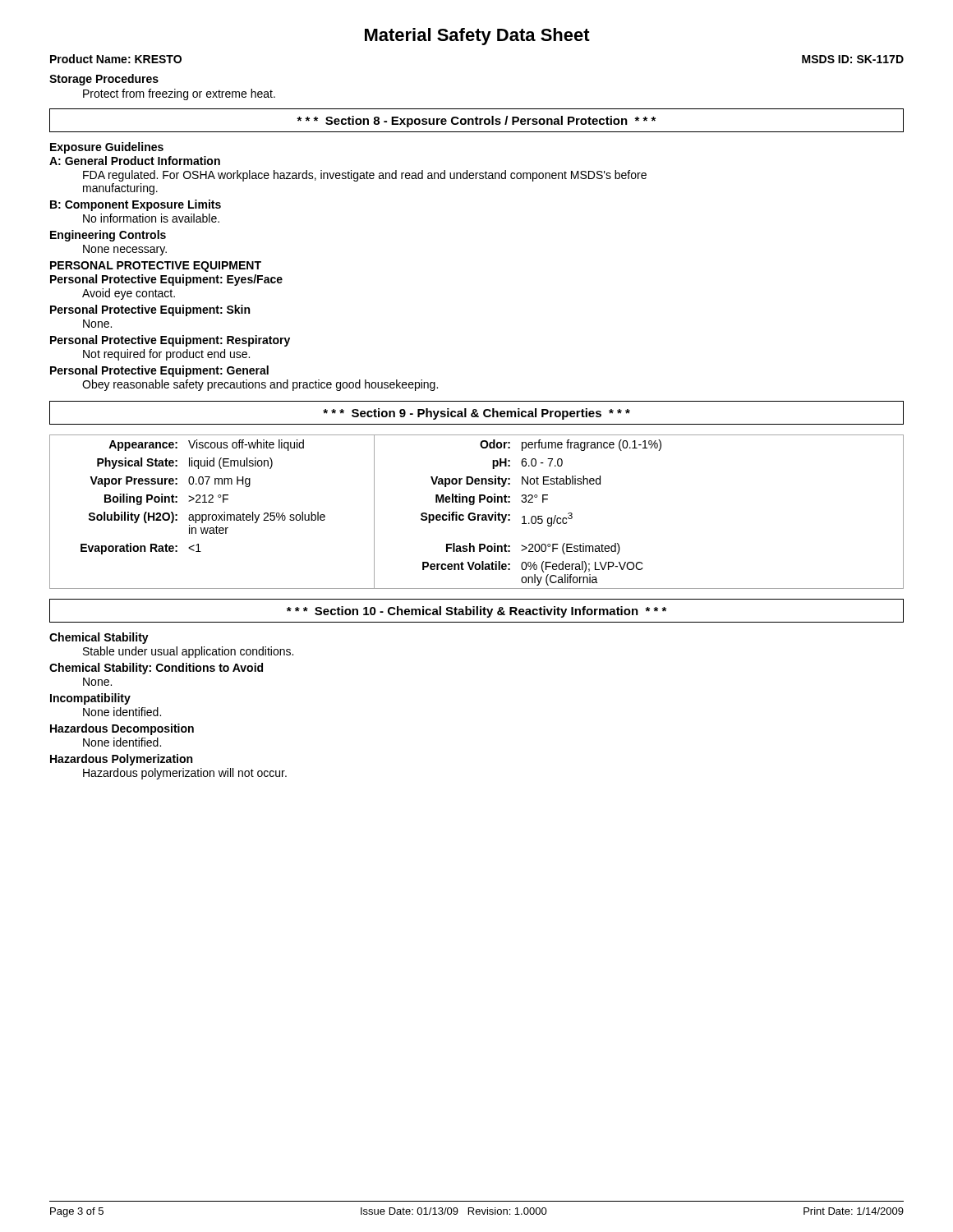The height and width of the screenshot is (1232, 953).
Task: Select the text containing "Avoid eye contact."
Action: pos(129,293)
